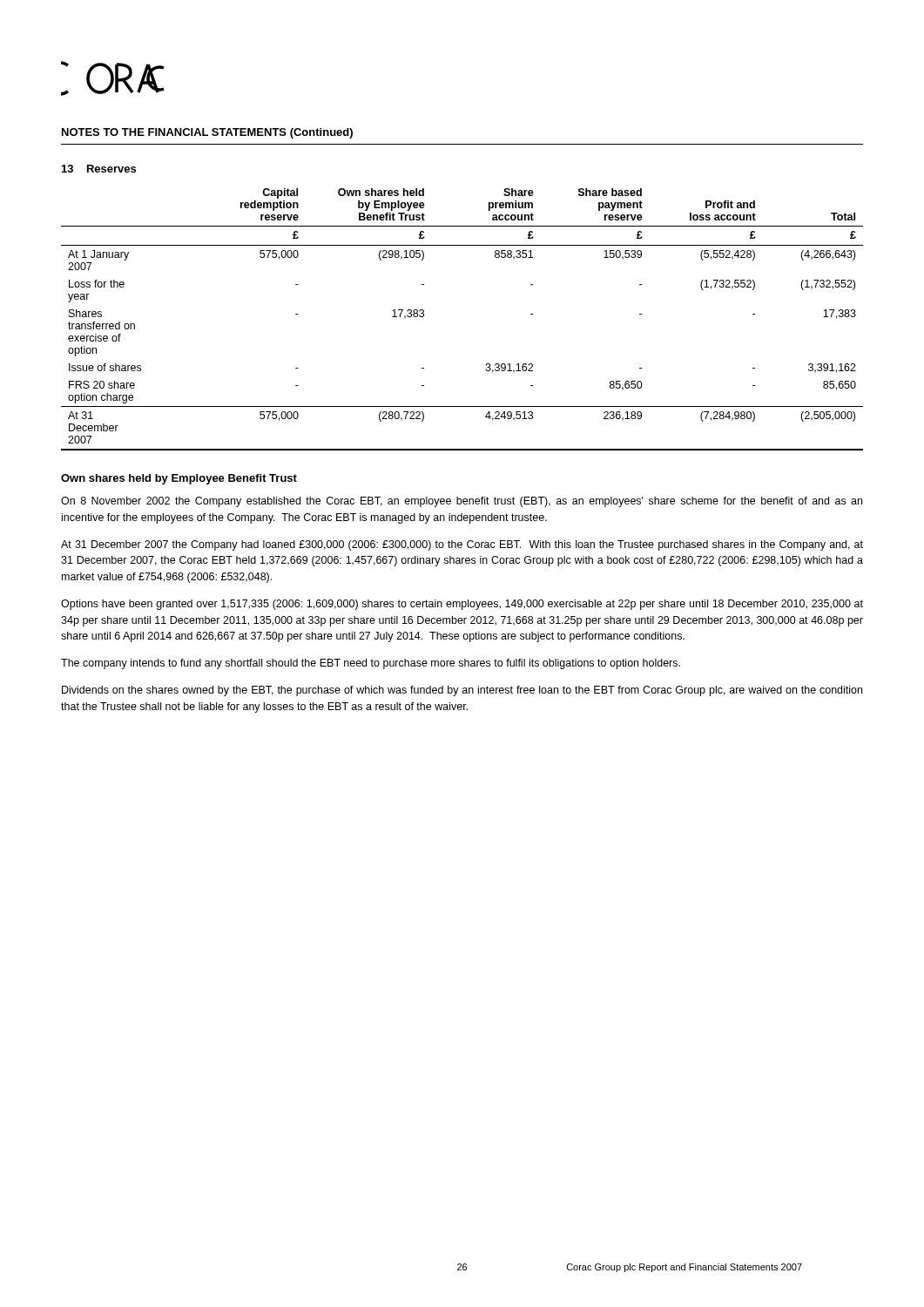Click the passage that begins "At 31 December 2007 the Company had"
The height and width of the screenshot is (1307, 924).
(x=462, y=561)
